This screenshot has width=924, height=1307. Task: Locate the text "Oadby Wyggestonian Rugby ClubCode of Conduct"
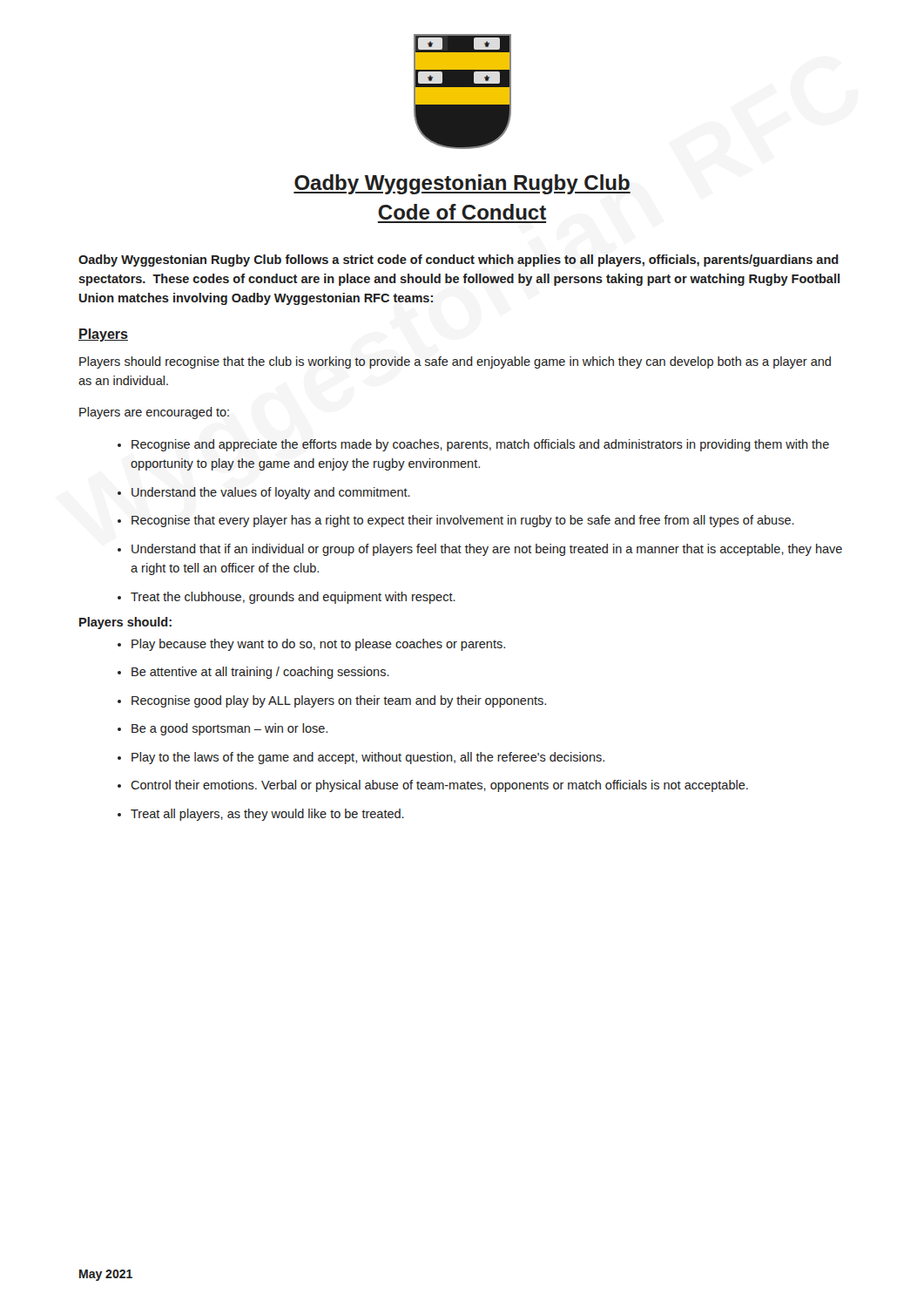pyautogui.click(x=462, y=197)
